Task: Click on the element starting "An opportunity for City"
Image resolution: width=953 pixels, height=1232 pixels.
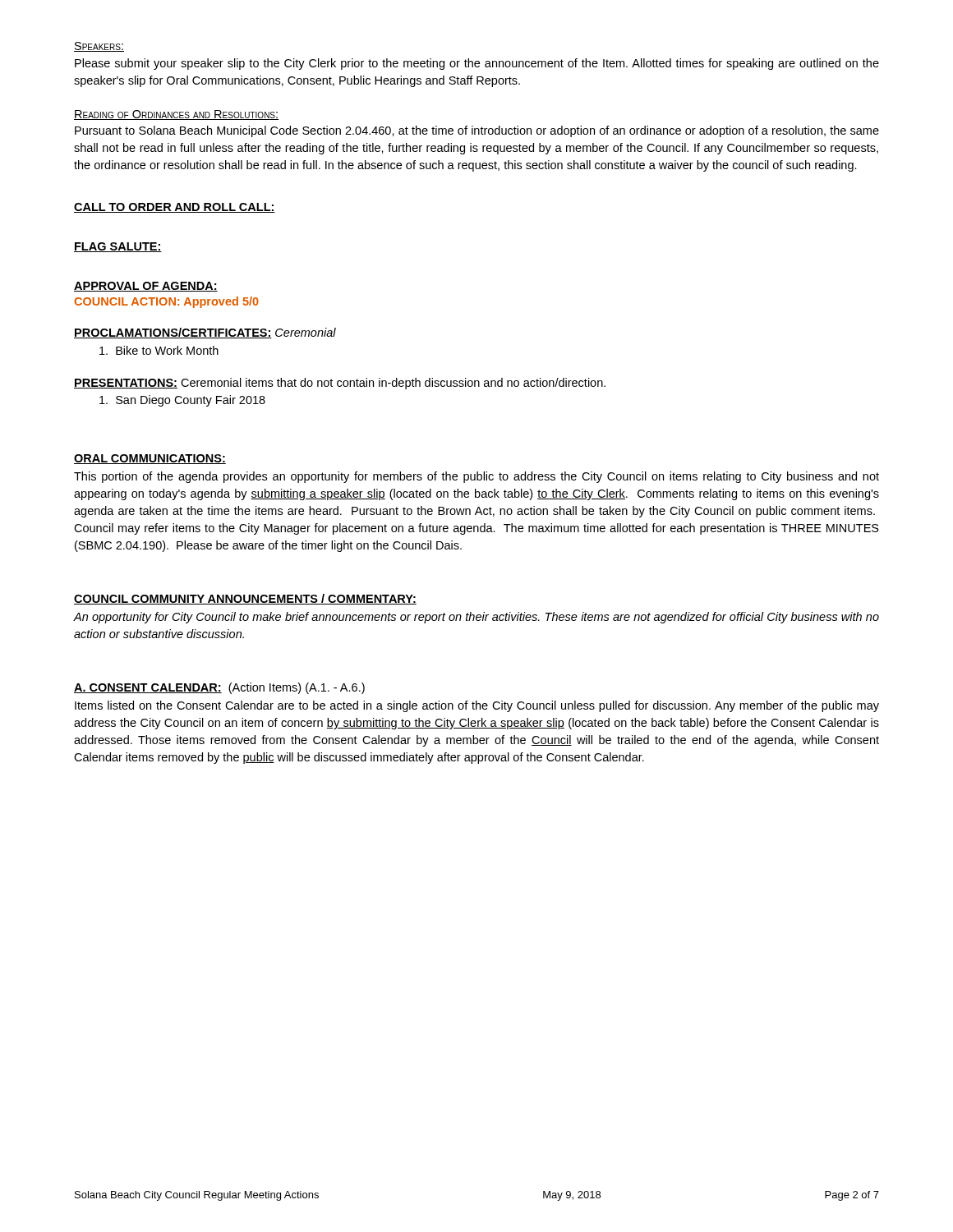Action: (x=476, y=626)
